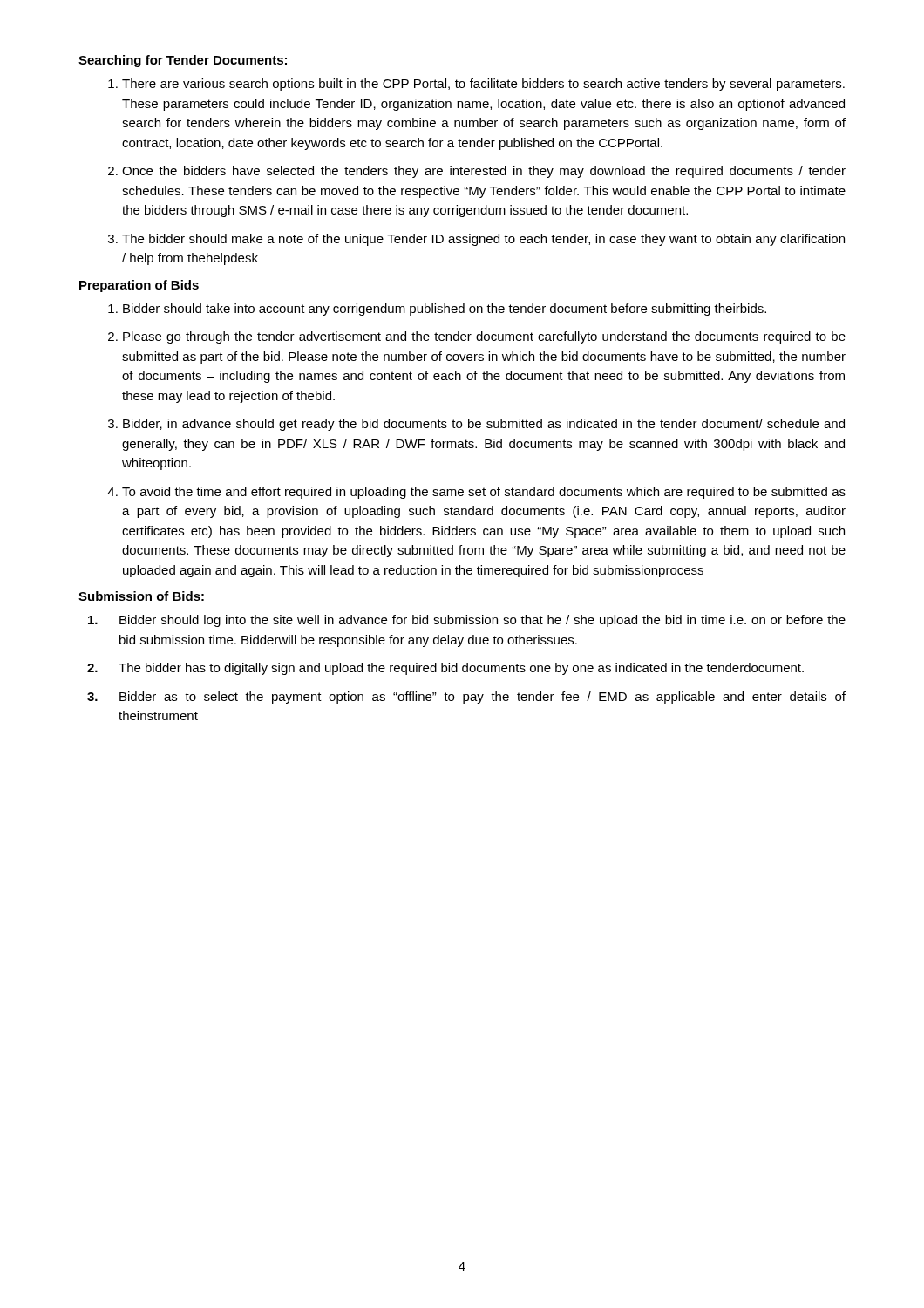This screenshot has width=924, height=1308.
Task: Locate the text block starting "Submission of Bids:"
Action: pos(142,596)
